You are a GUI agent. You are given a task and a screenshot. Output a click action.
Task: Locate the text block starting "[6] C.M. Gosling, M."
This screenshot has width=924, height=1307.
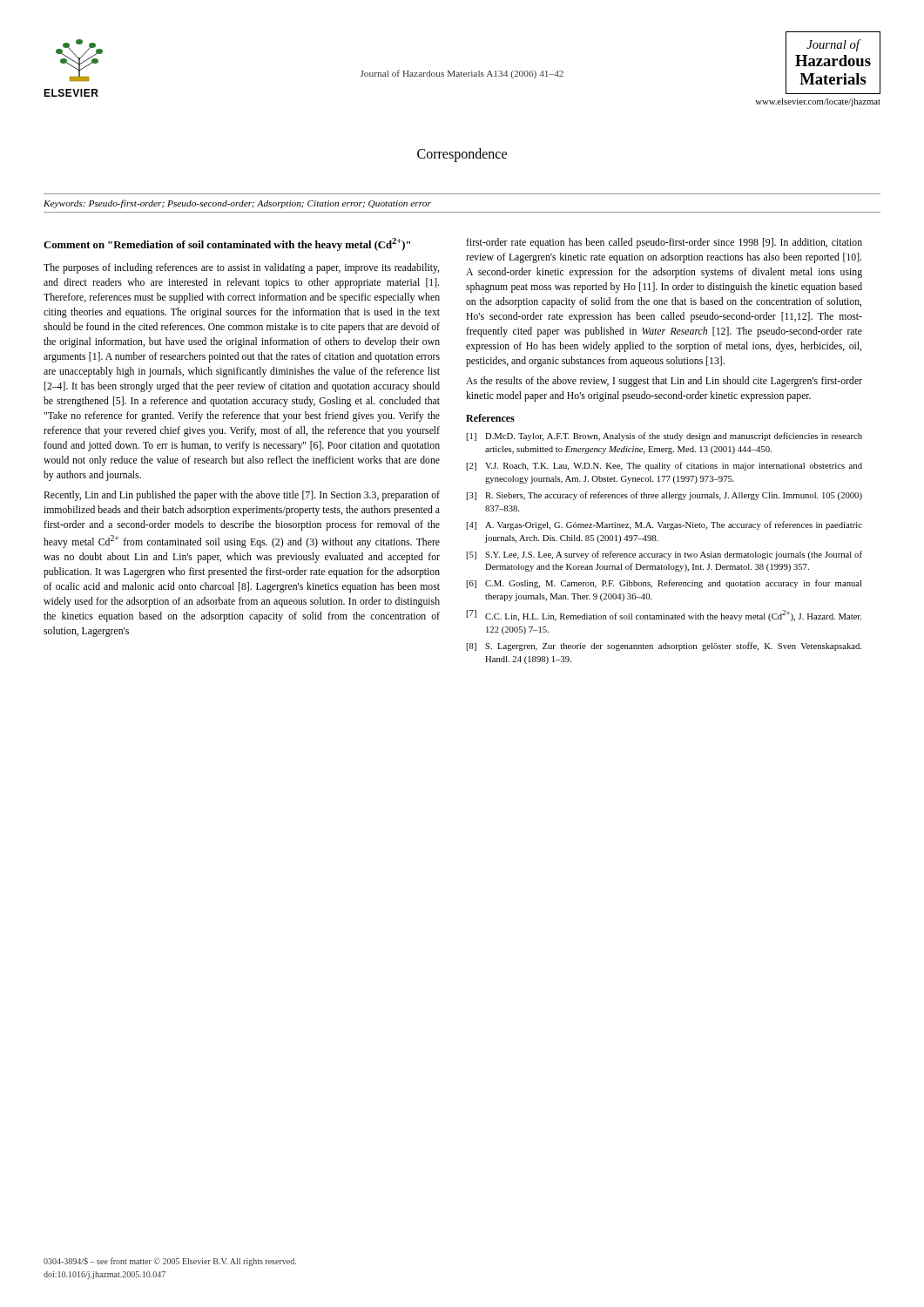(664, 591)
